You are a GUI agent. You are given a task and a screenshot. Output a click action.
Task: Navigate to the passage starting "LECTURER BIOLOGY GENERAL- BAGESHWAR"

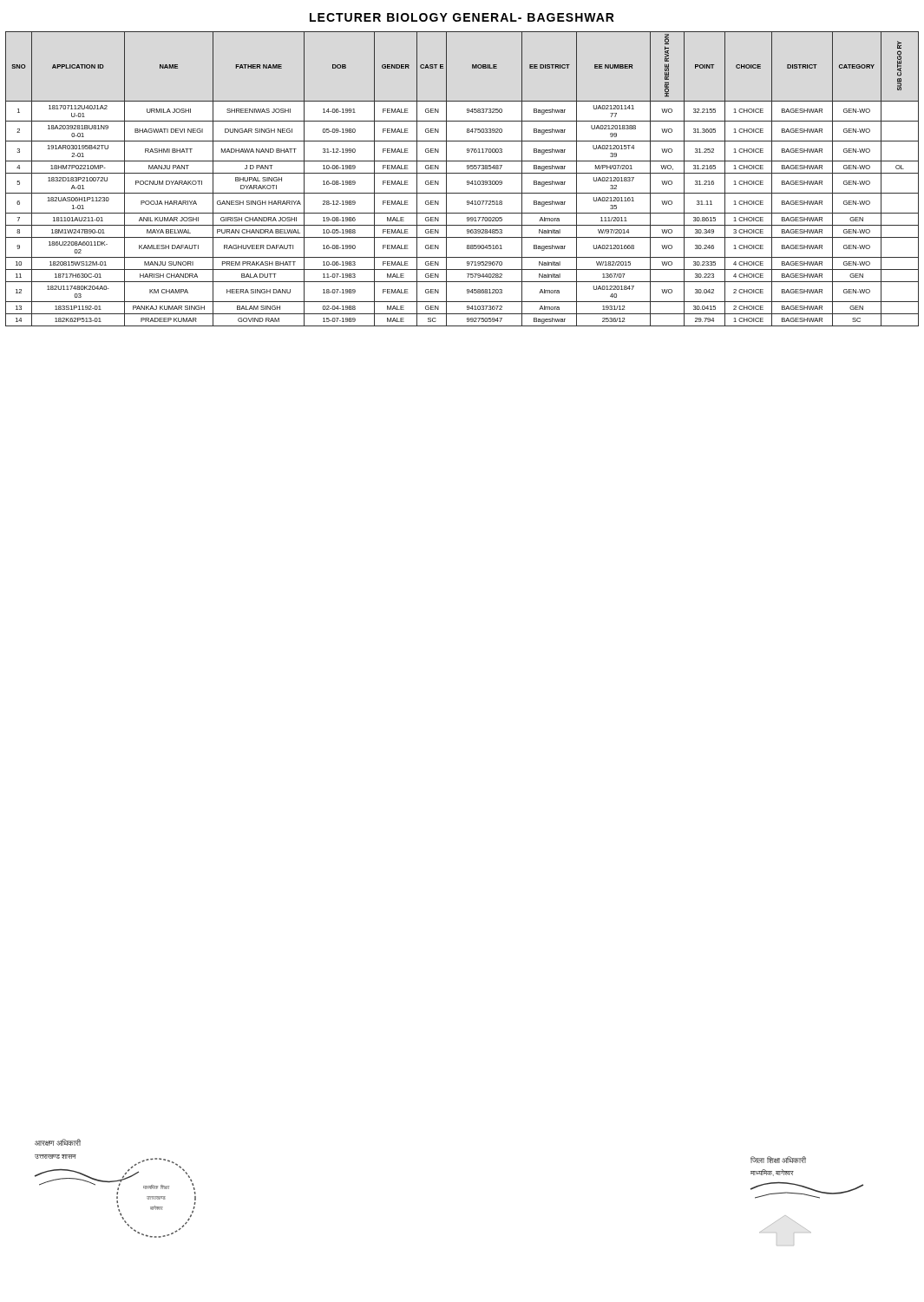[x=462, y=17]
